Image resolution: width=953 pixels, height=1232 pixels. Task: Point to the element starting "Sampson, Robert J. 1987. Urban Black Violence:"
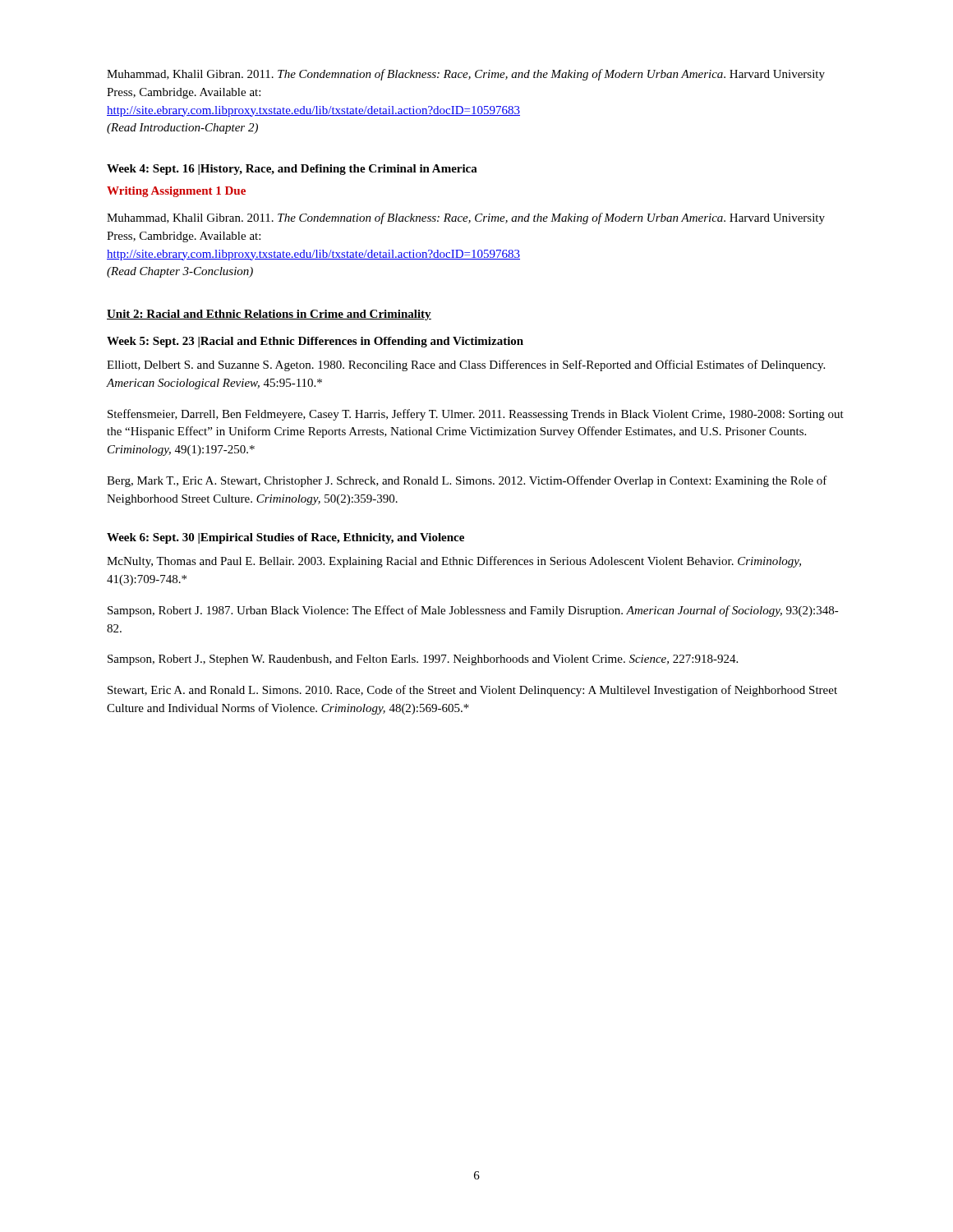pyautogui.click(x=473, y=619)
